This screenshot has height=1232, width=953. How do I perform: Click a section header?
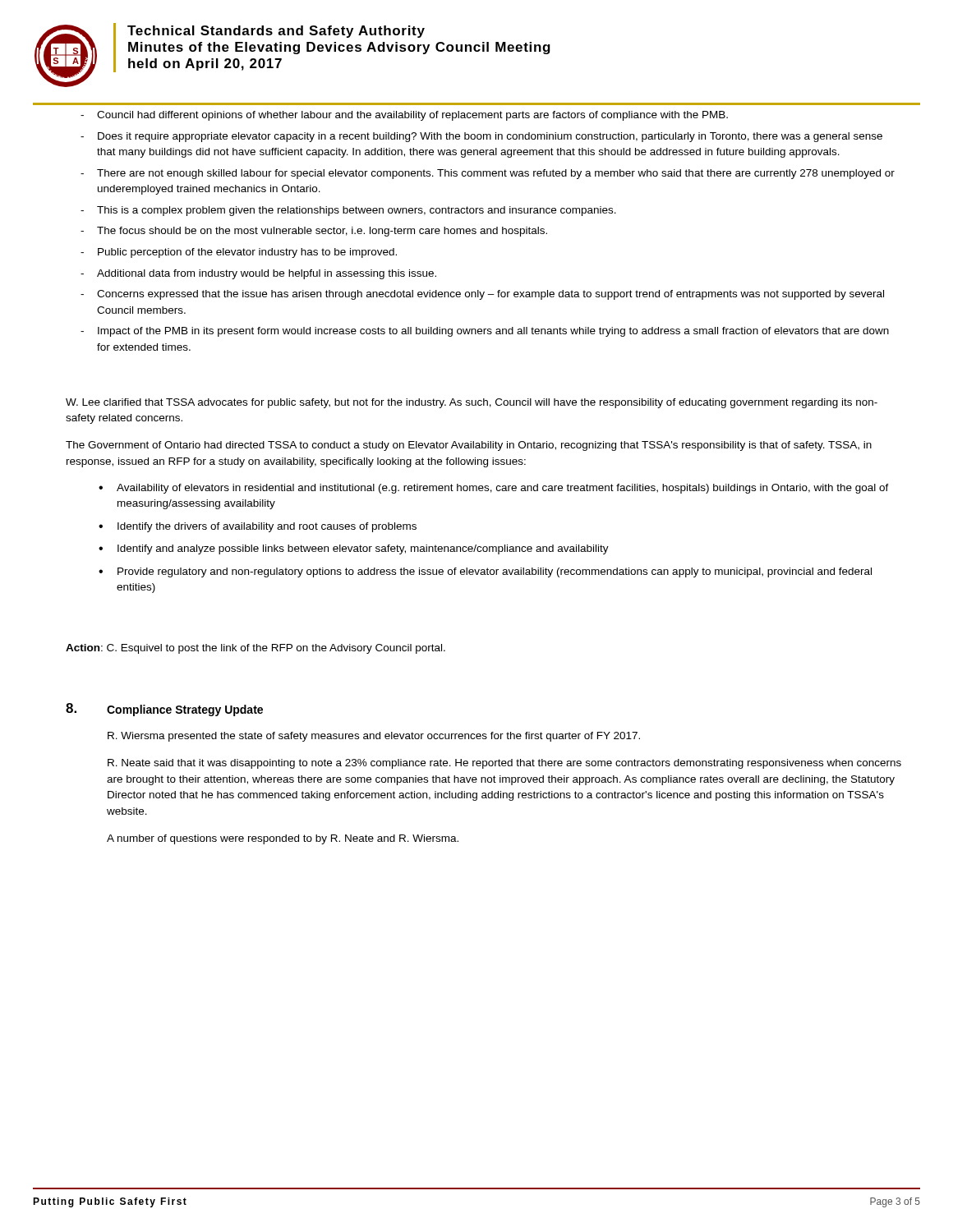[x=165, y=708]
